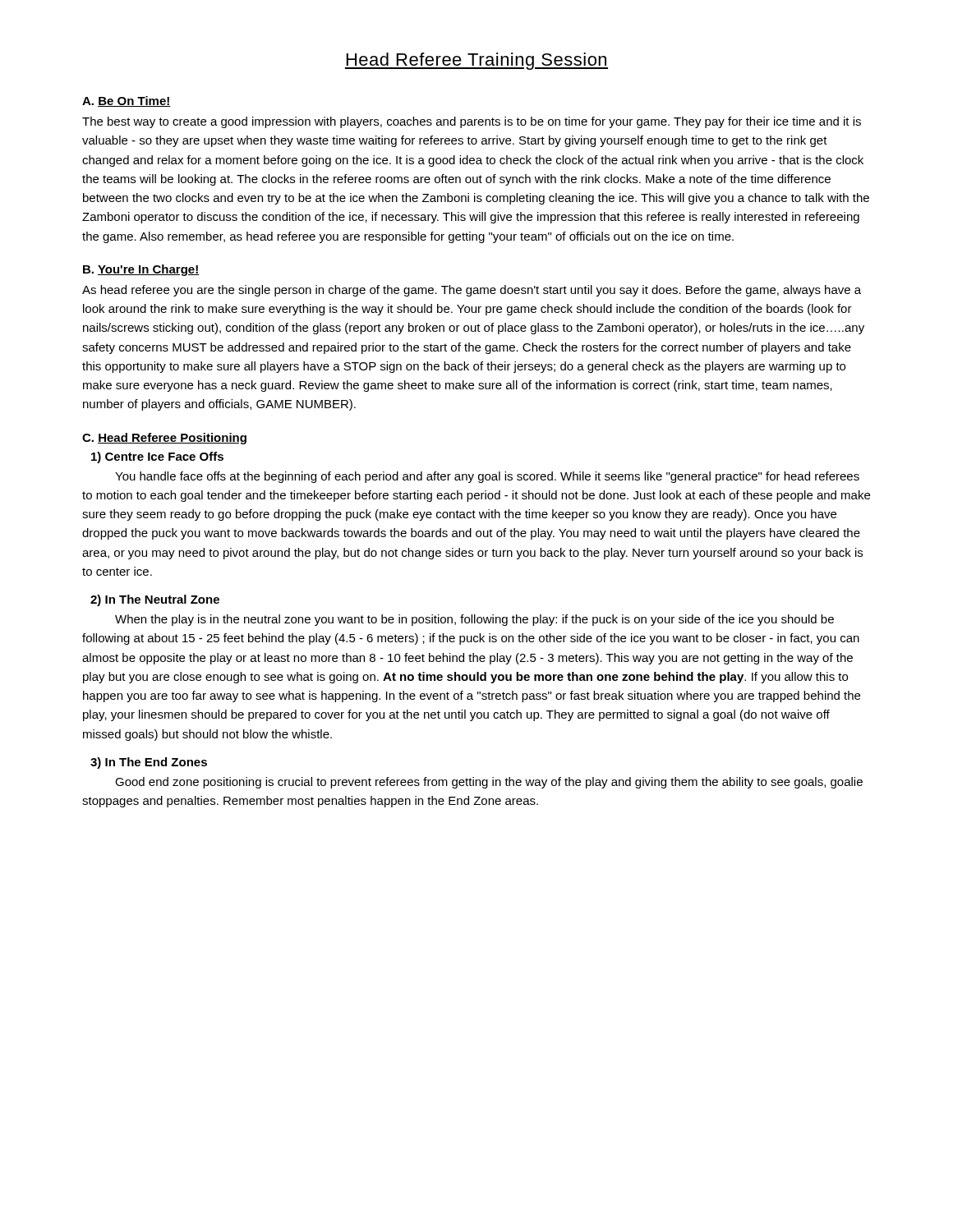Where is the passage that starts "The best way"?
This screenshot has width=953, height=1232.
[476, 178]
